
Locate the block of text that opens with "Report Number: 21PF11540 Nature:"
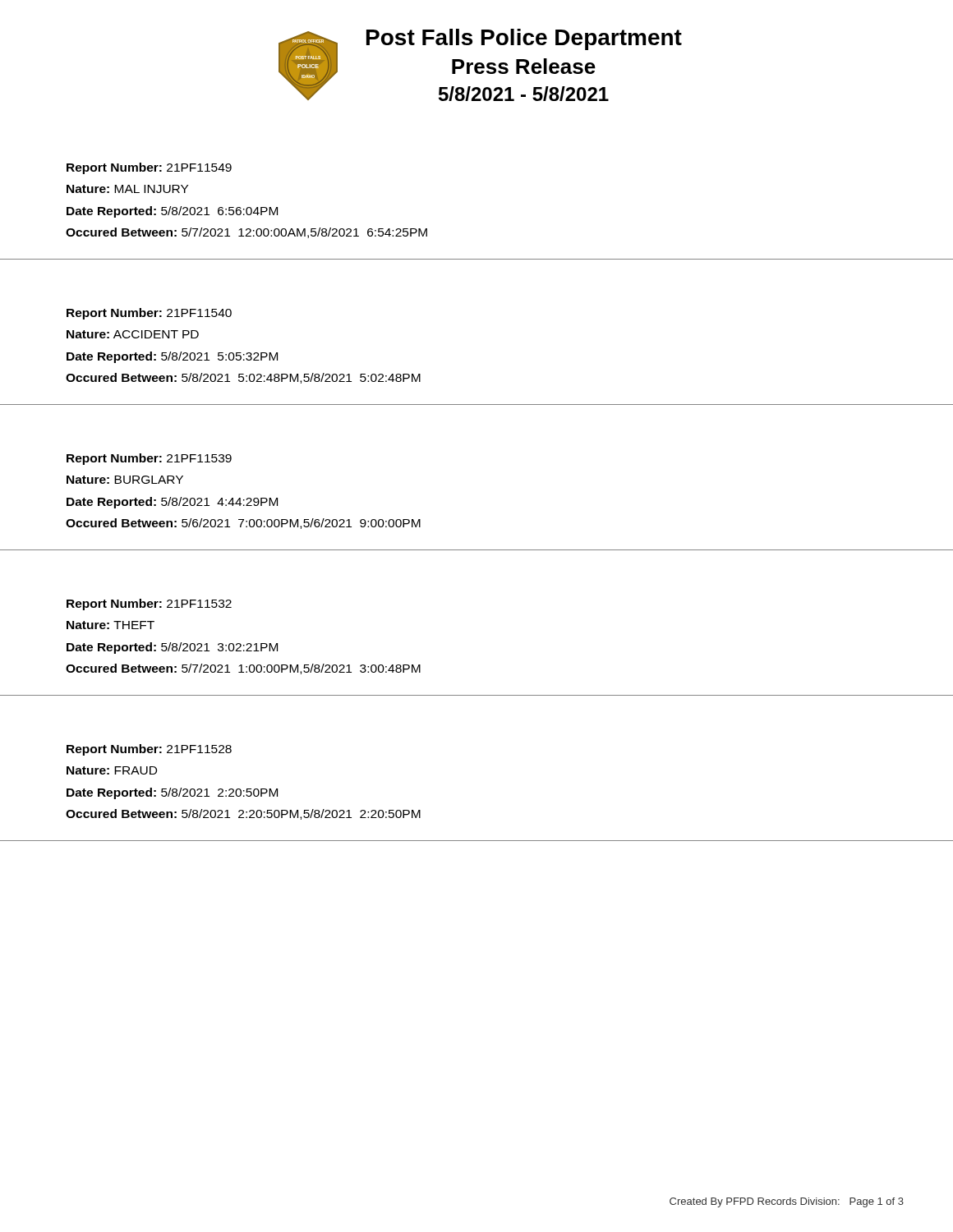(x=149, y=314)
